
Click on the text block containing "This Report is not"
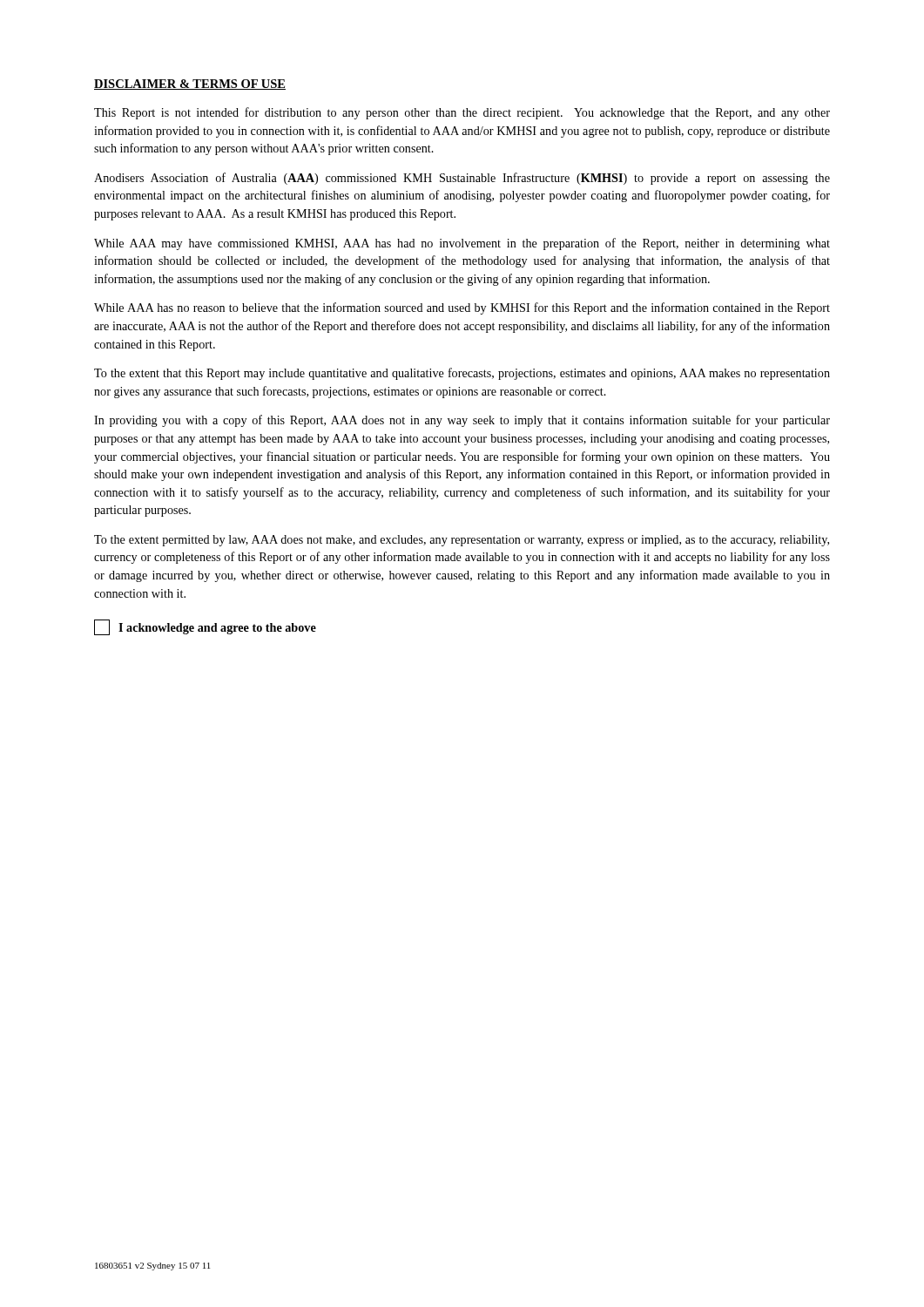pos(462,130)
